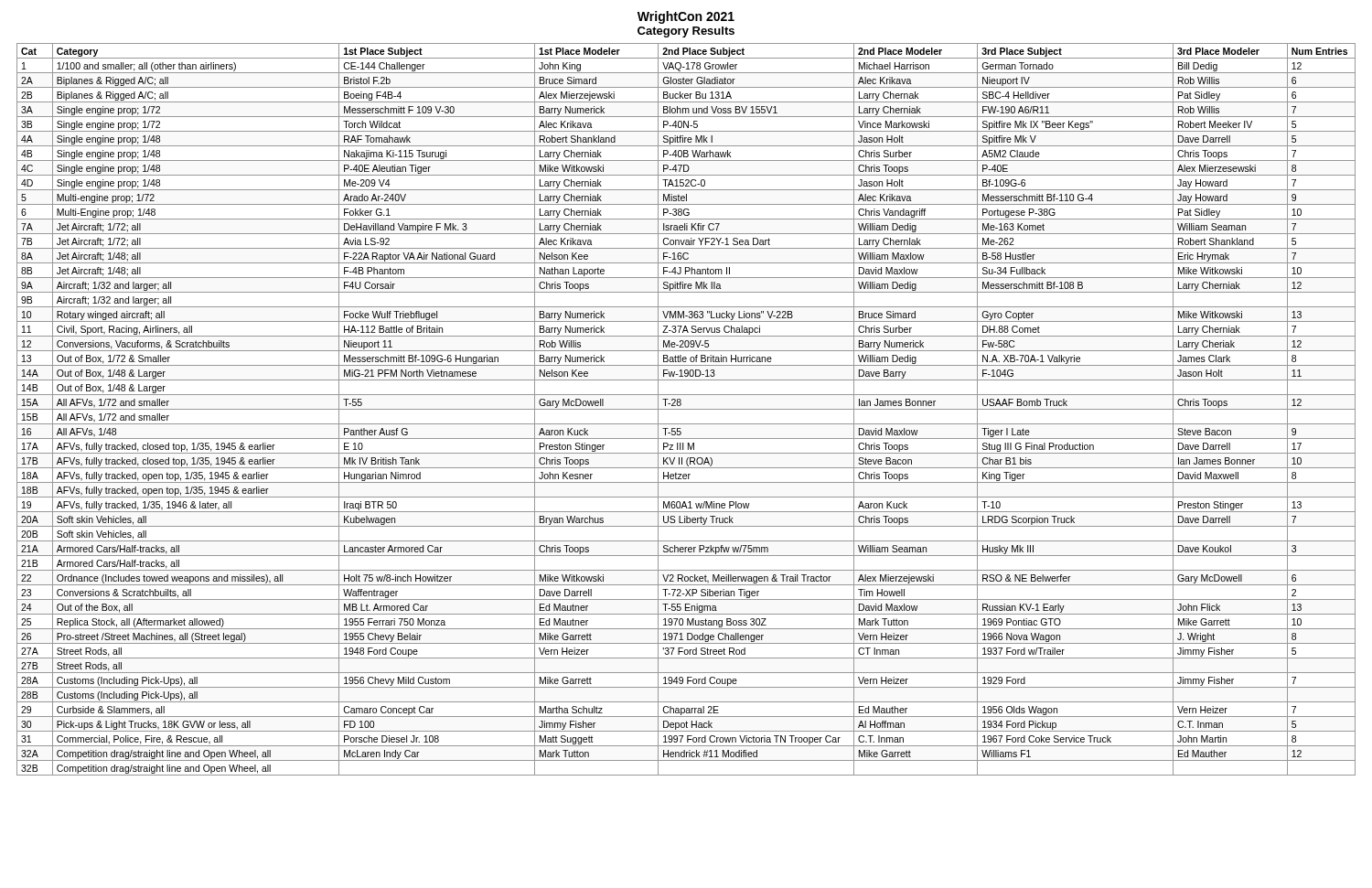Locate the table with the text "Camaro Concept Car"
1372x888 pixels.
tap(686, 409)
